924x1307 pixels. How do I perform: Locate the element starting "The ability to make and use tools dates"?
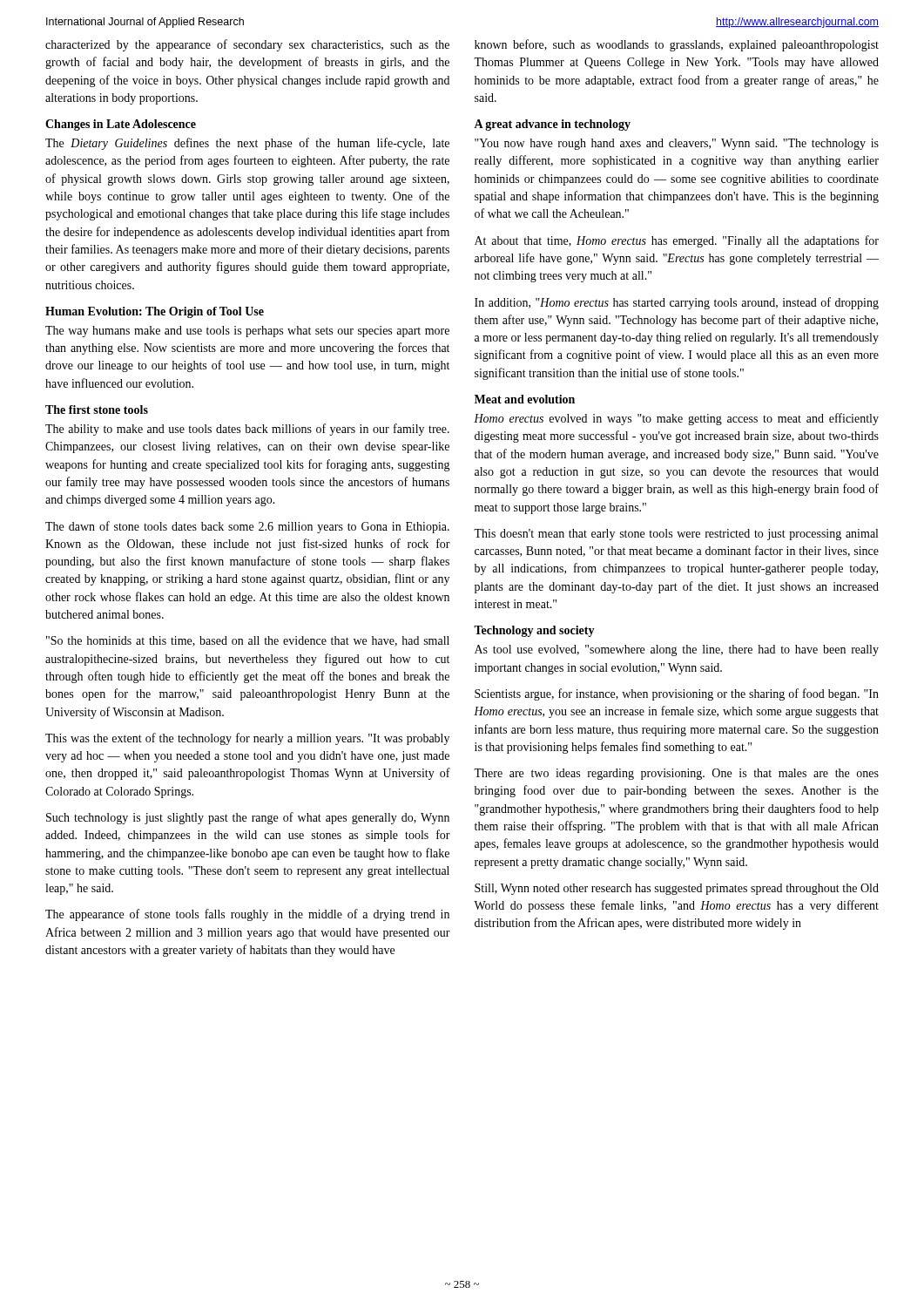pyautogui.click(x=248, y=690)
